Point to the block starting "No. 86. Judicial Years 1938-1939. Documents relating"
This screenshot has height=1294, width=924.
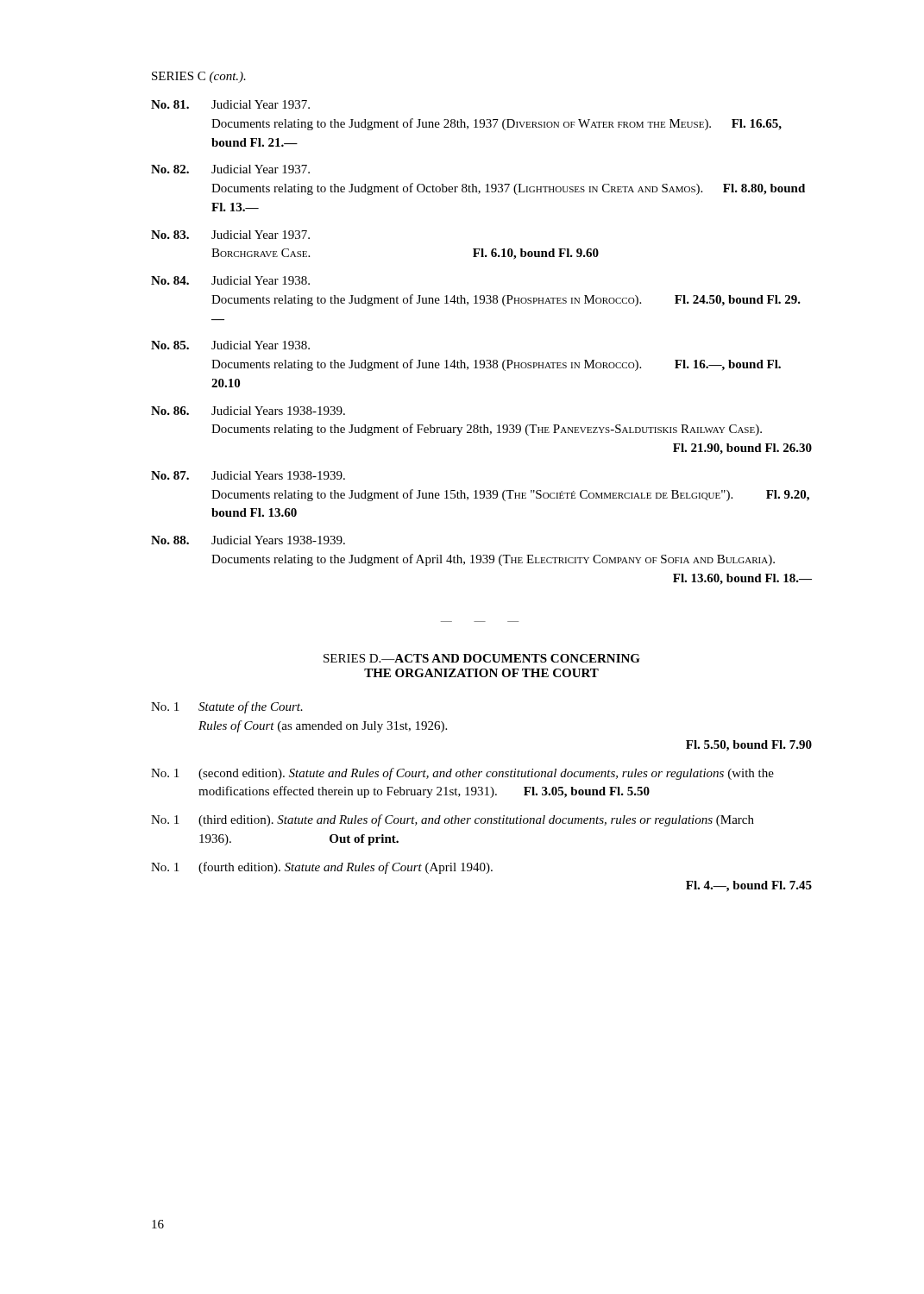[481, 430]
